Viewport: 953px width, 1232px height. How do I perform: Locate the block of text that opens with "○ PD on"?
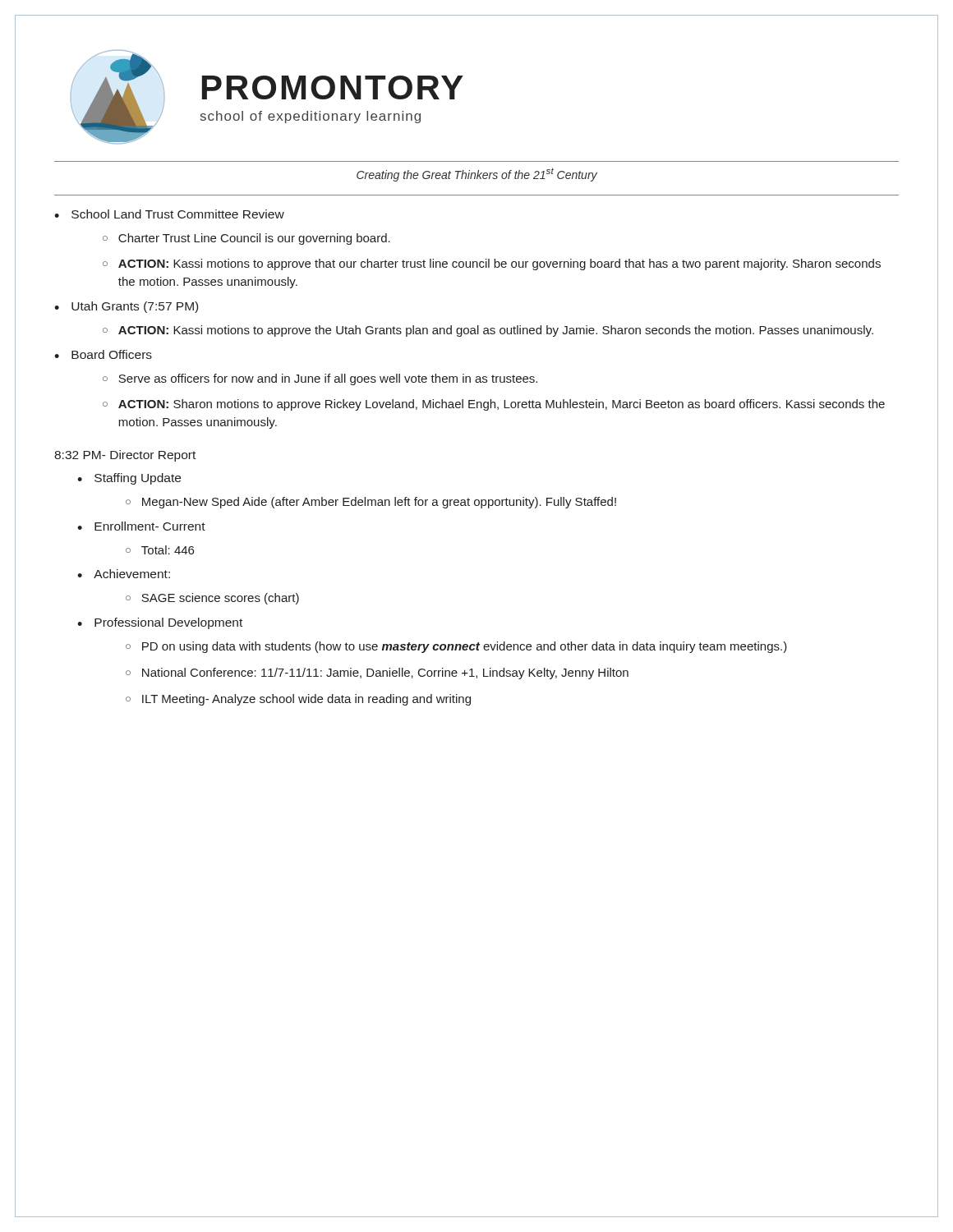pos(456,646)
